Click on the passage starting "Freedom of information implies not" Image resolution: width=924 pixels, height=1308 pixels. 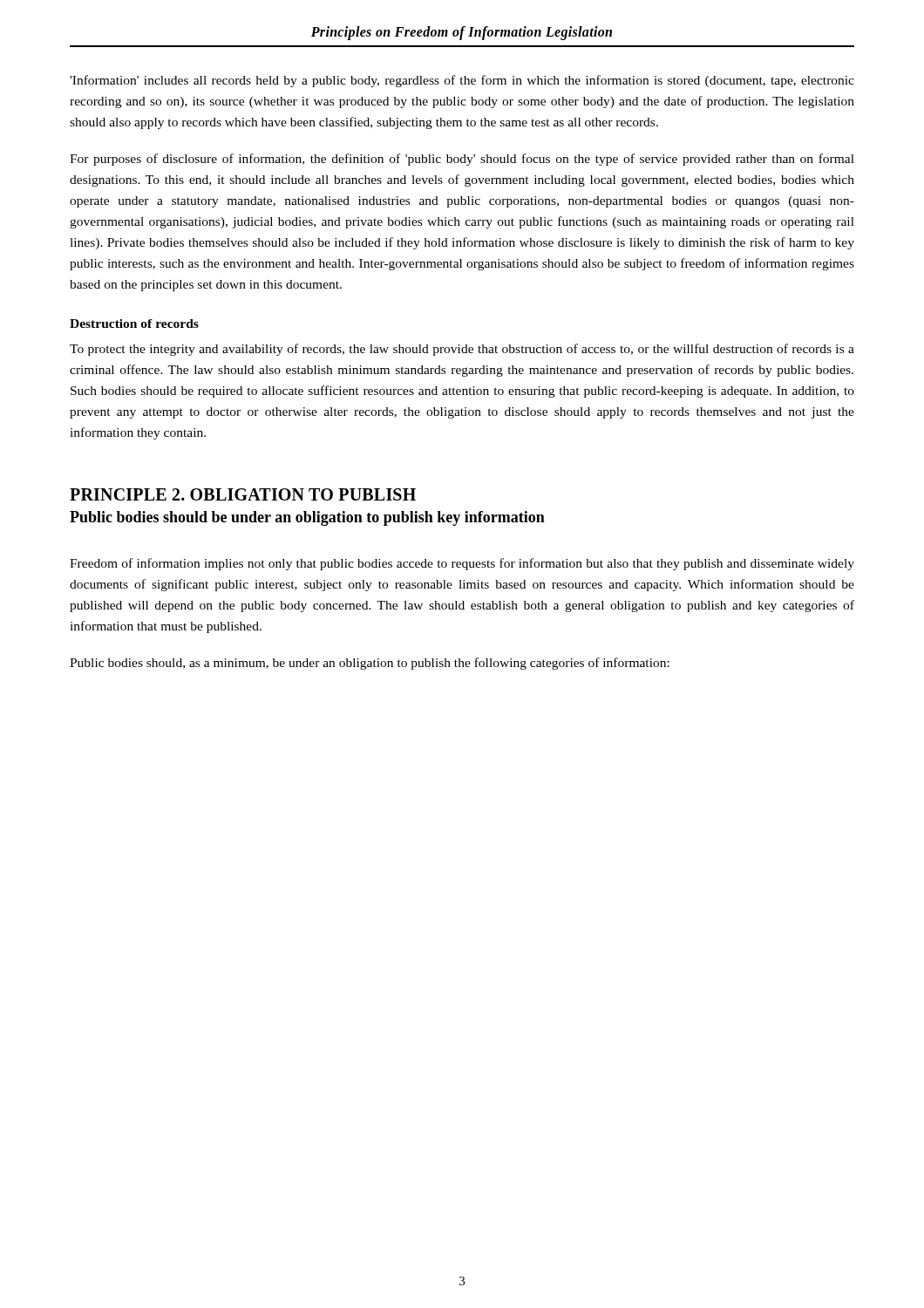[x=462, y=595]
